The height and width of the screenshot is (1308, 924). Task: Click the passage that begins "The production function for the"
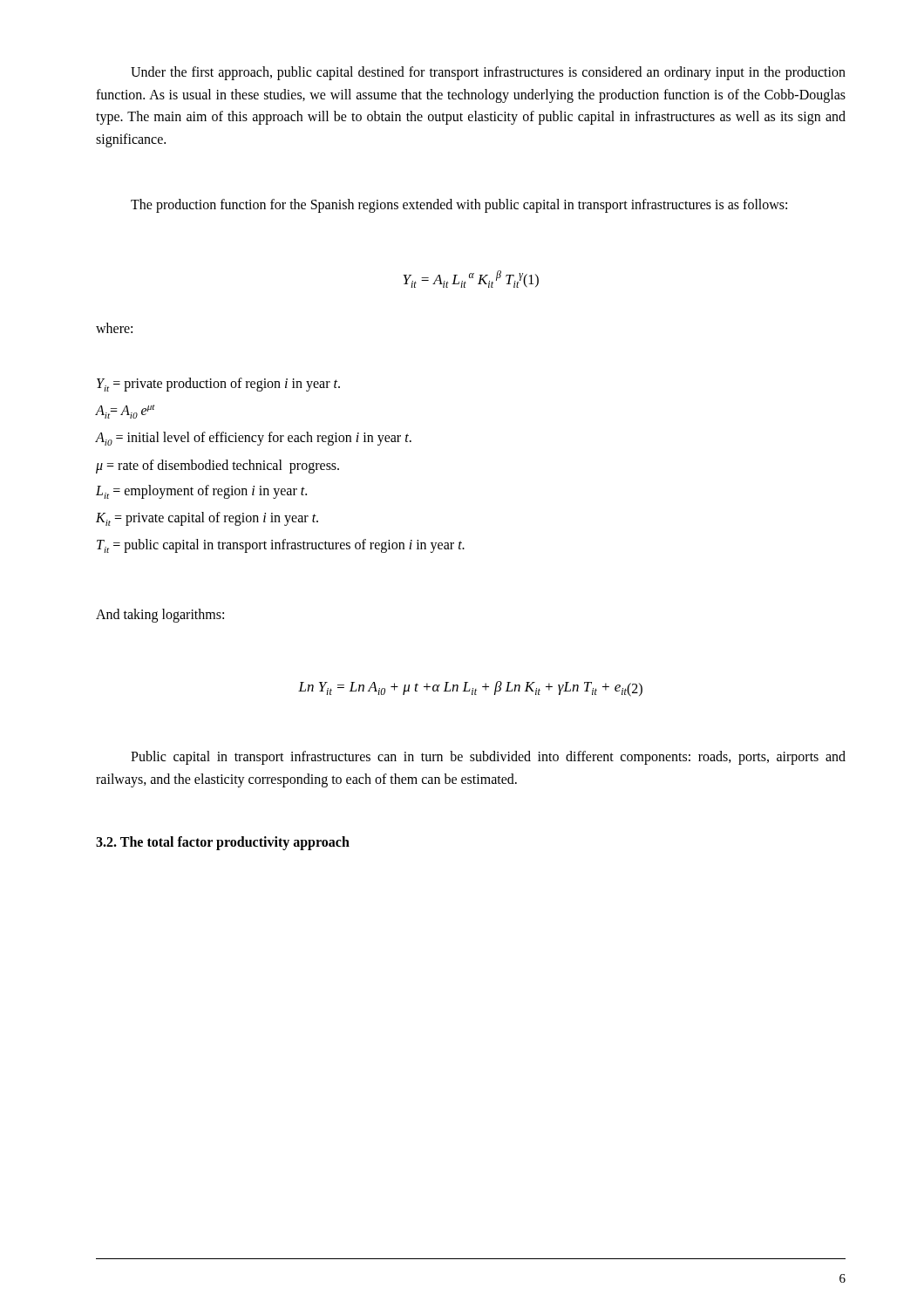[471, 205]
